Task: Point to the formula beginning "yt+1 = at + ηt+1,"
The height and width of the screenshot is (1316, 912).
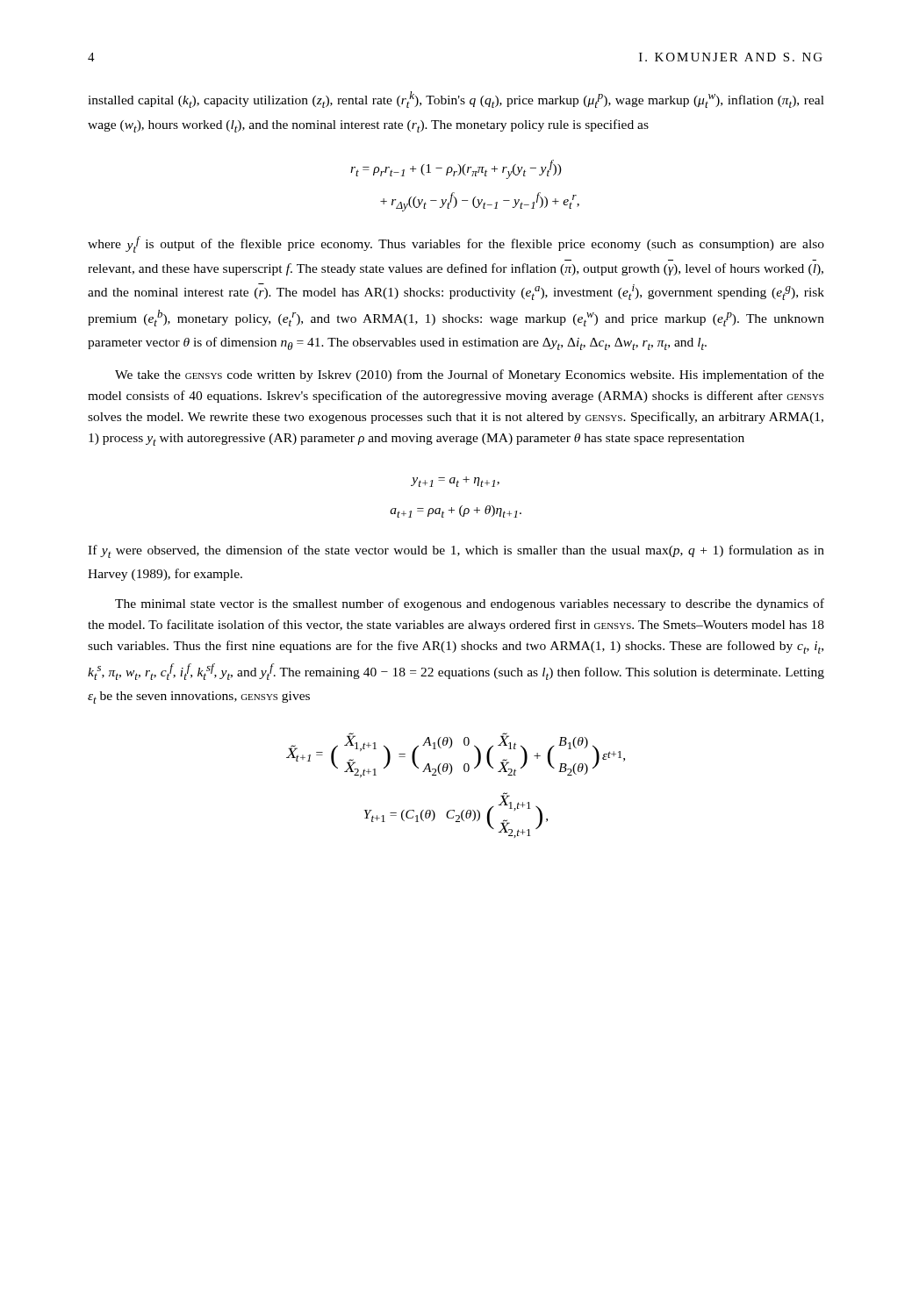Action: click(456, 495)
